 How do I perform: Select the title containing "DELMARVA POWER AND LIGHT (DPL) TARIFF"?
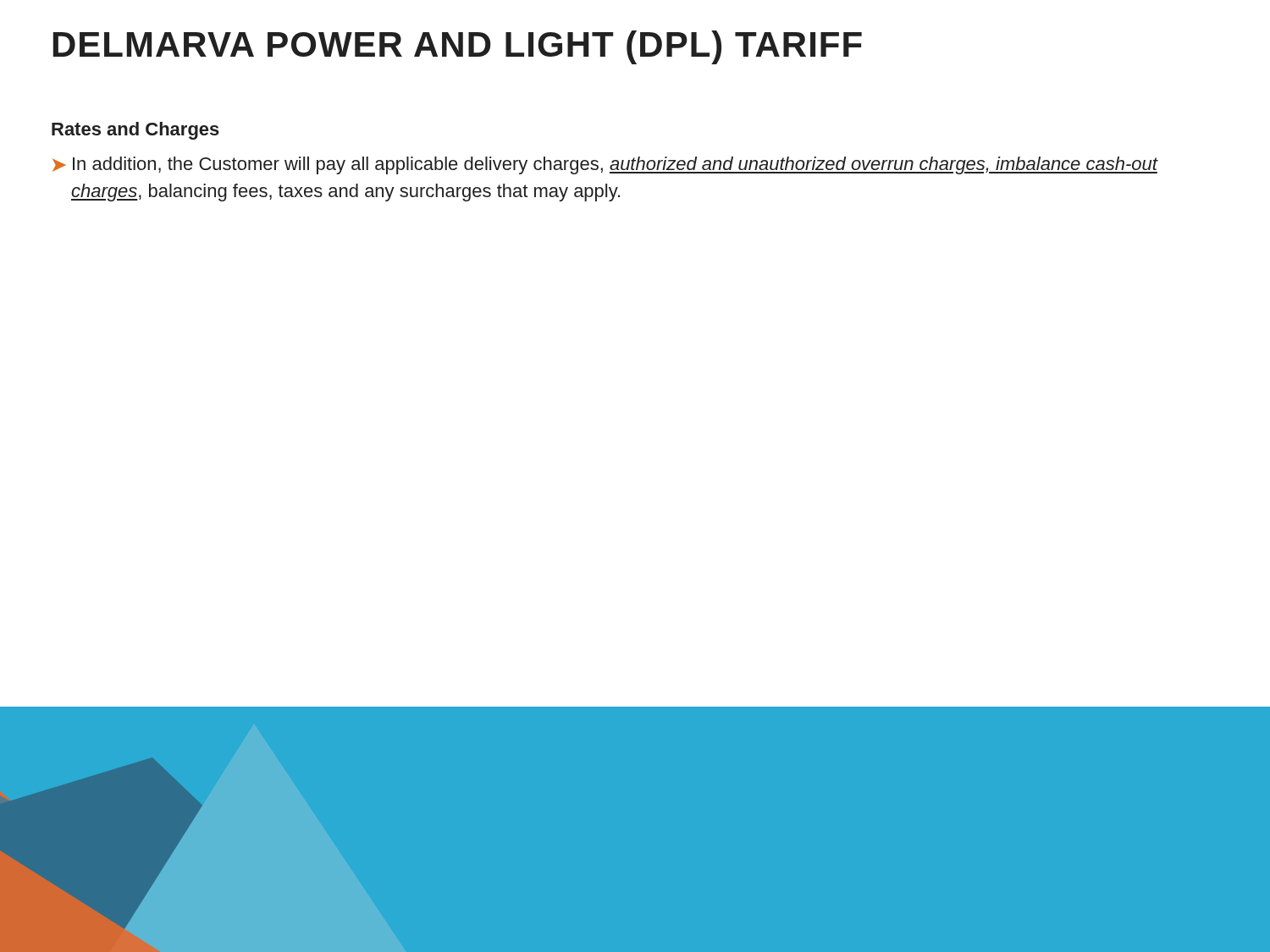point(457,44)
